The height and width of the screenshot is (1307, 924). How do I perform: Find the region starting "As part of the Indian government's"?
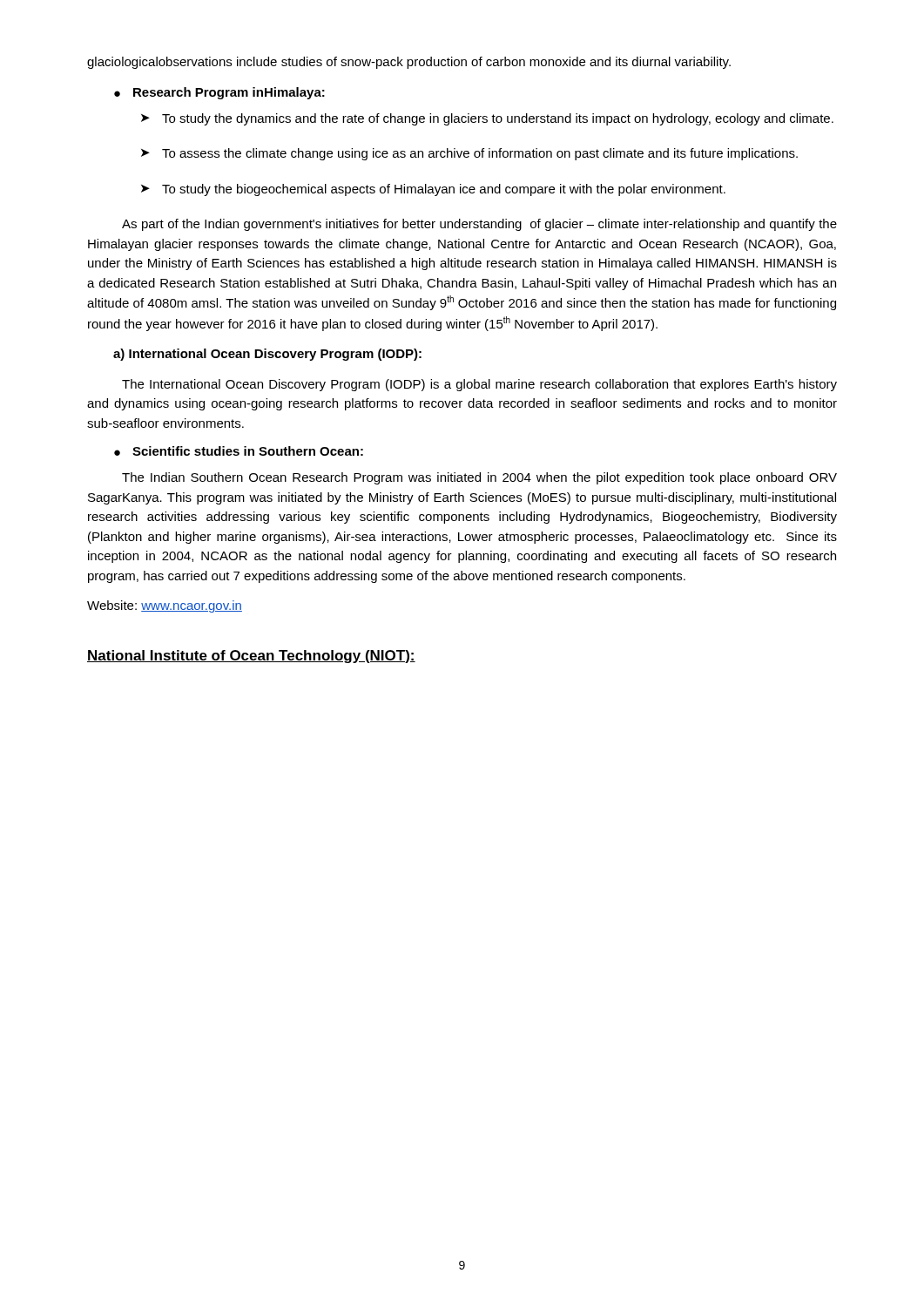pos(462,273)
